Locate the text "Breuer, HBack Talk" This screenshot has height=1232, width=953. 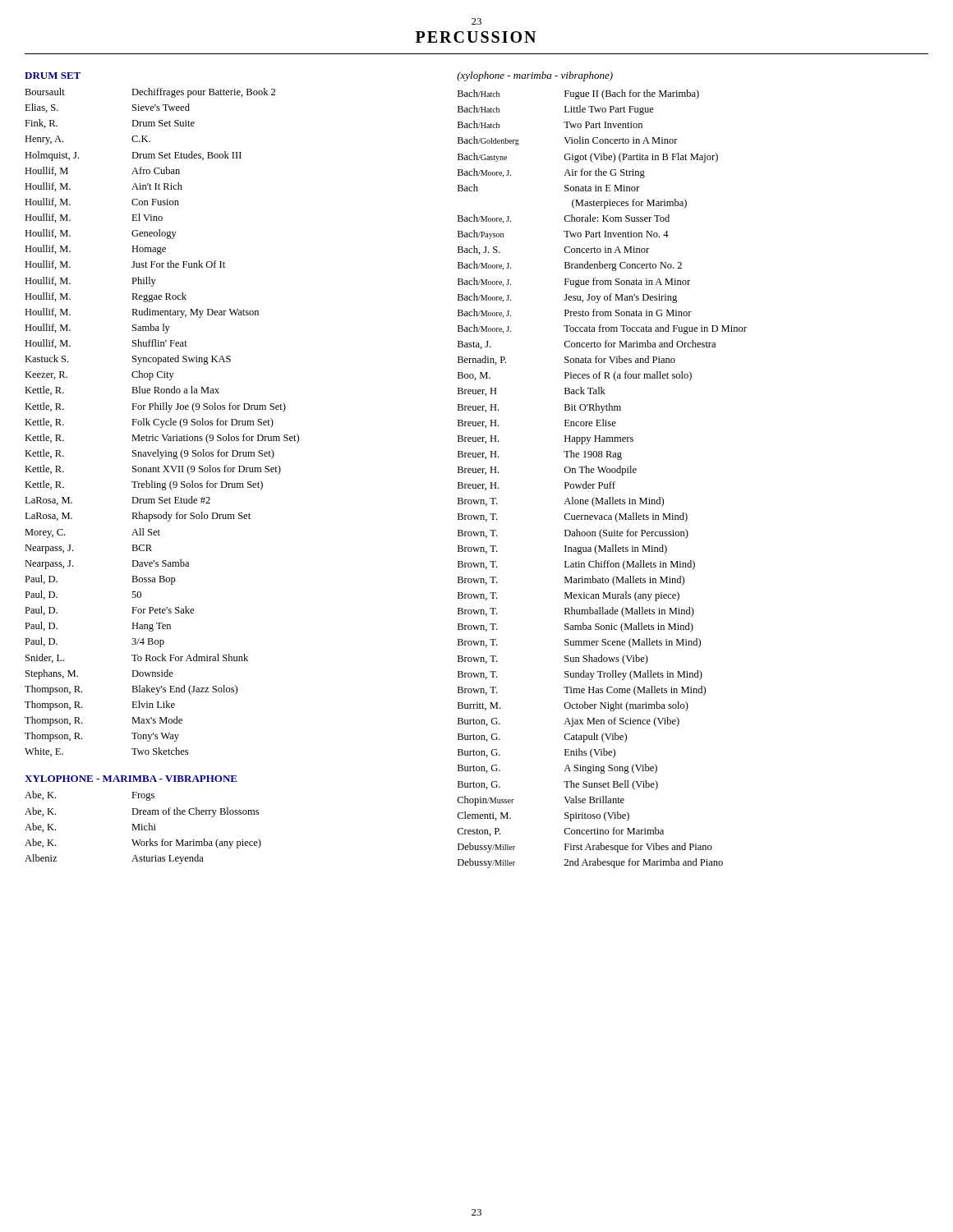pos(481,391)
